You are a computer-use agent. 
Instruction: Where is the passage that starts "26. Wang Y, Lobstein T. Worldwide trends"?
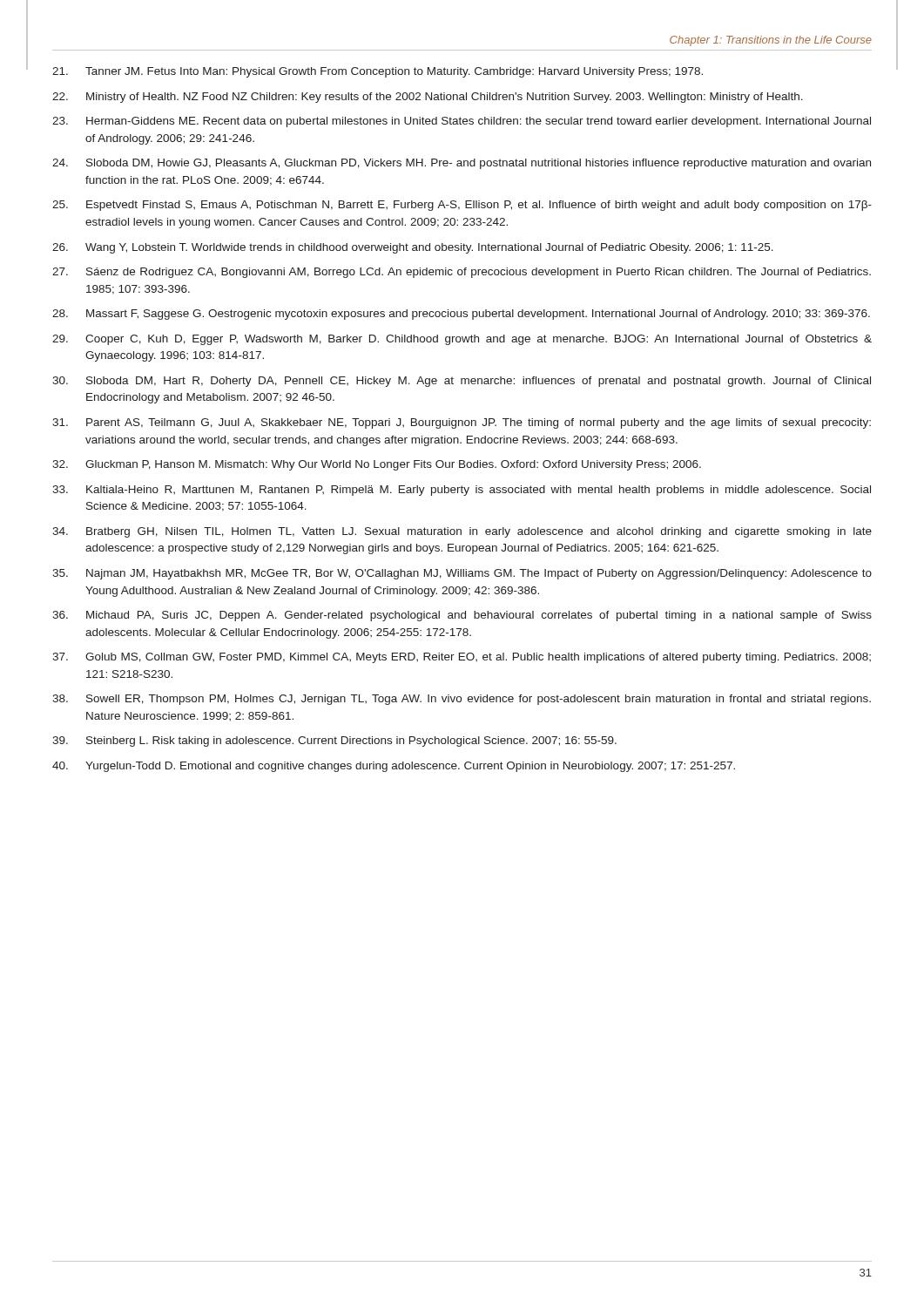(x=462, y=247)
